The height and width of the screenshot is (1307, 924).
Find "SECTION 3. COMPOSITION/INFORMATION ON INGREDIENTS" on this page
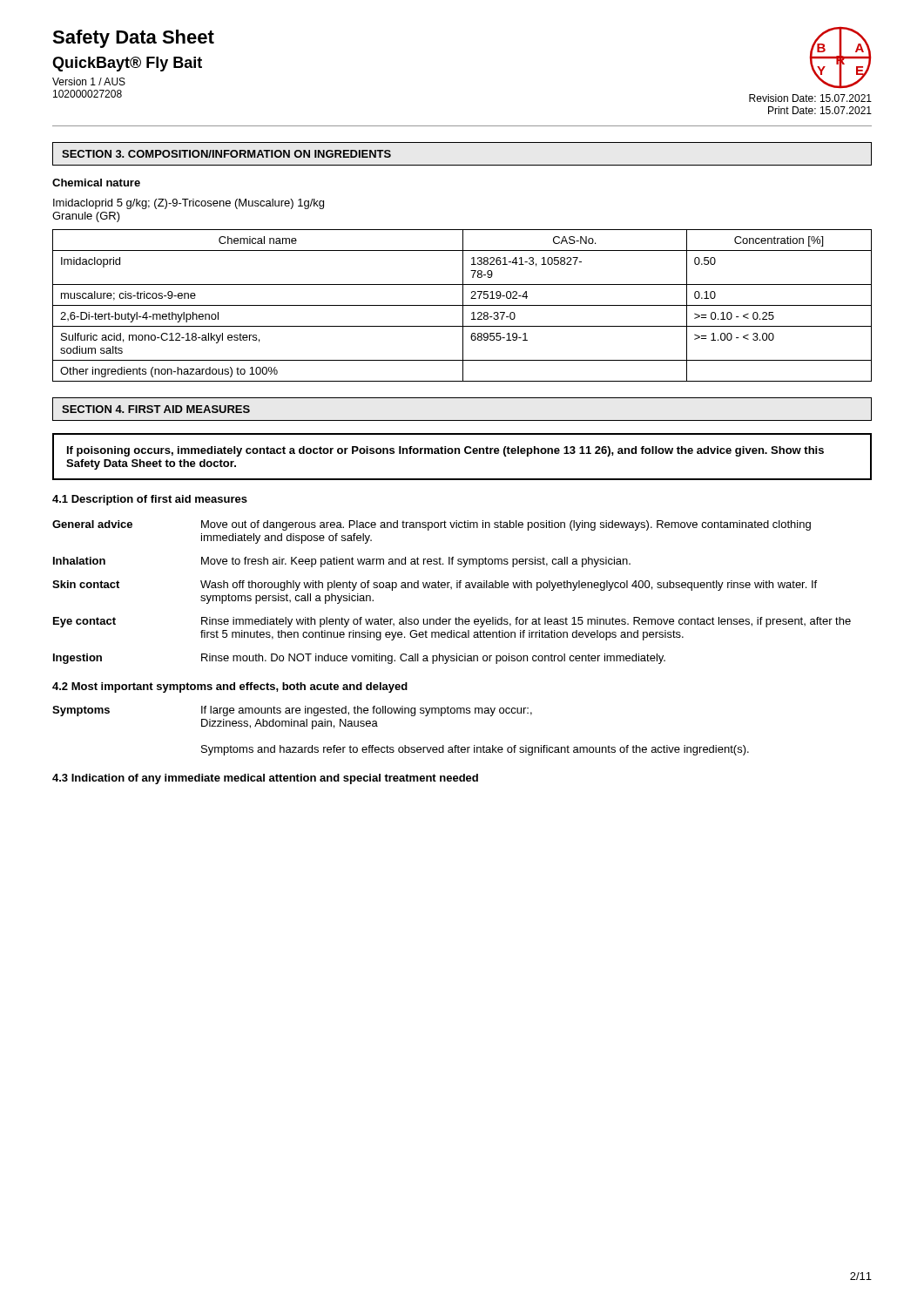click(227, 154)
